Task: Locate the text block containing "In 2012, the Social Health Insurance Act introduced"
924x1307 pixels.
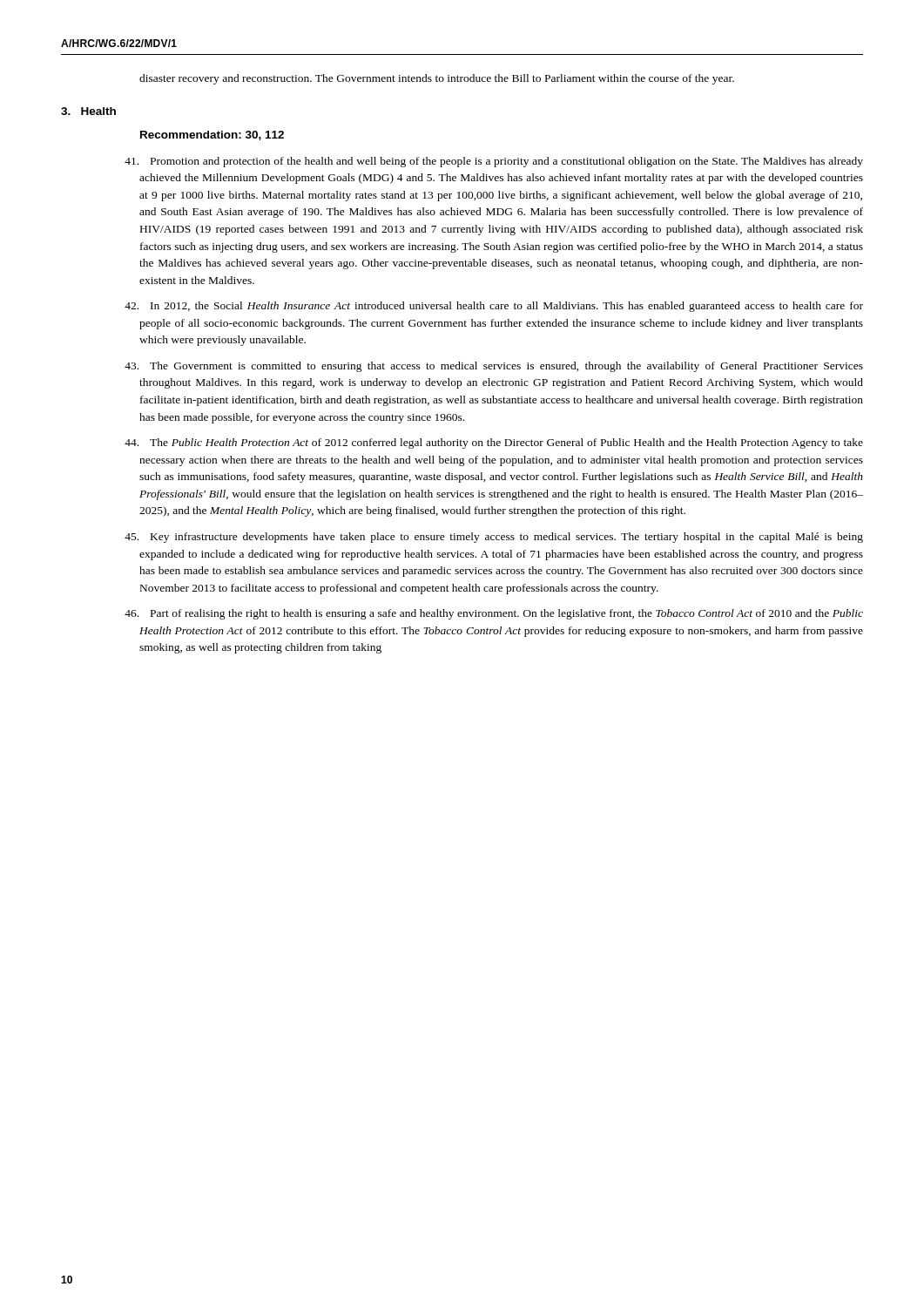Action: click(x=501, y=322)
